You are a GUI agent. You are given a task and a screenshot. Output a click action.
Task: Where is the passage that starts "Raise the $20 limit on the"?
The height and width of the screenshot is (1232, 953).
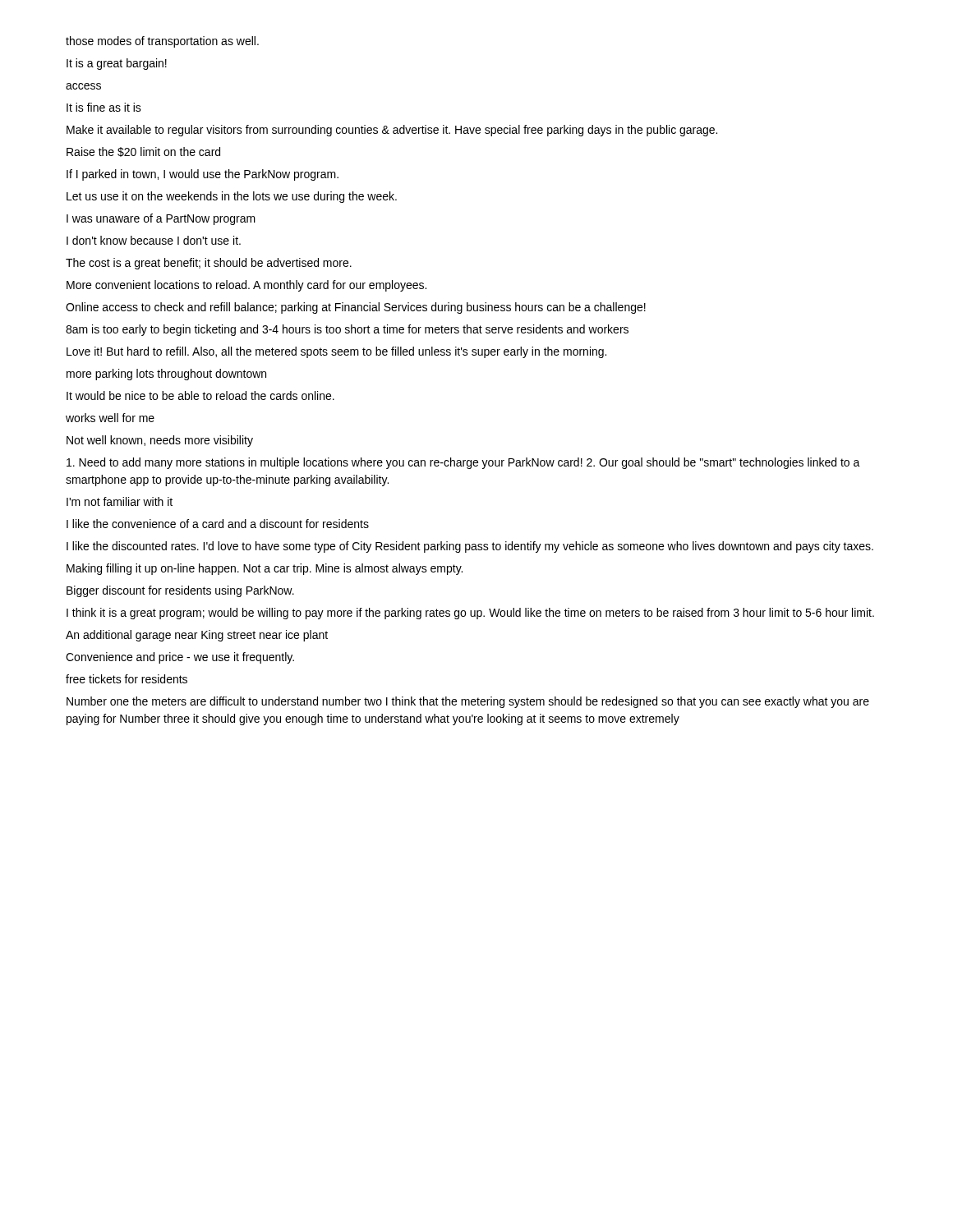143,152
